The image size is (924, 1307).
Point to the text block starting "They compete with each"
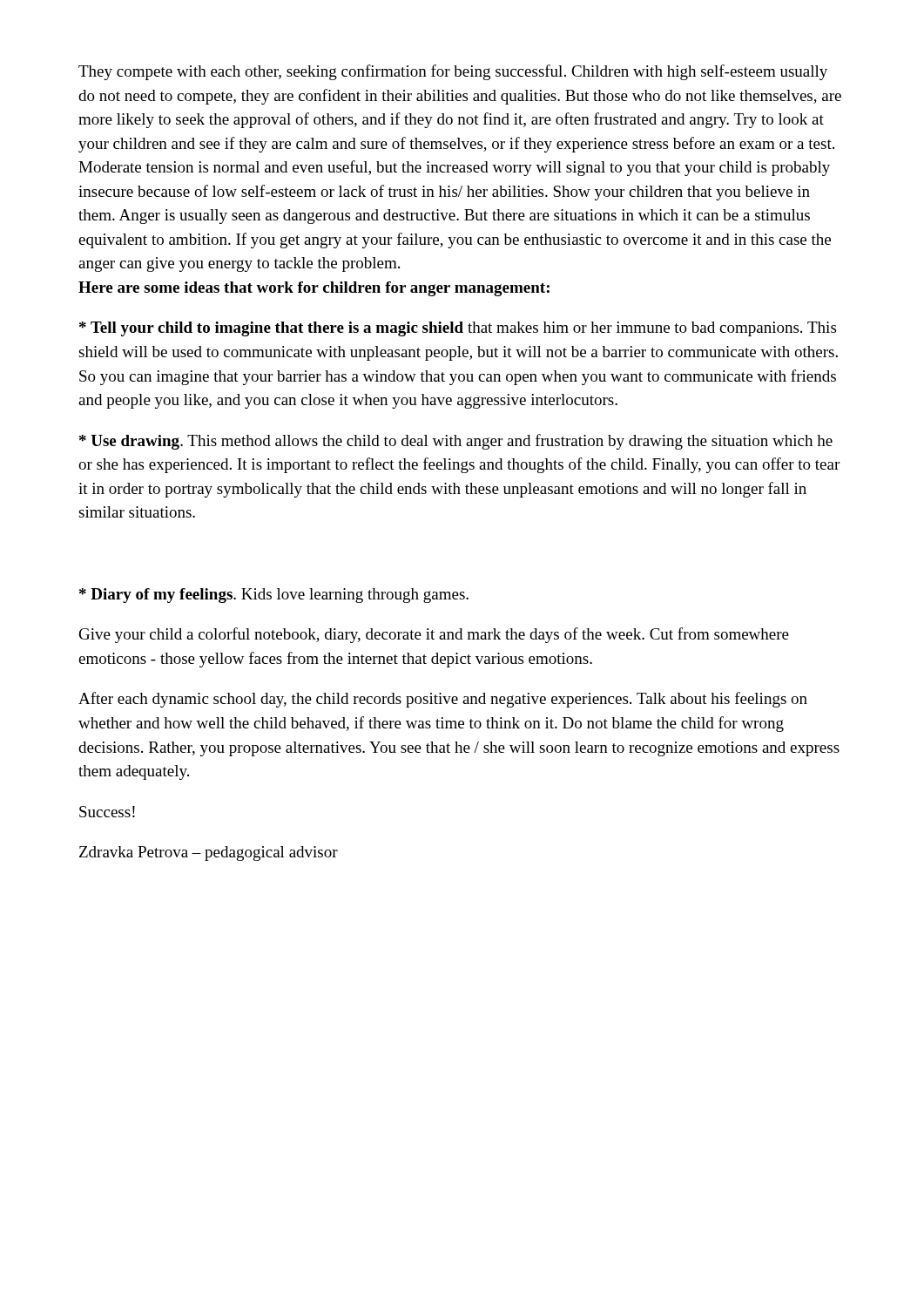coord(462,167)
